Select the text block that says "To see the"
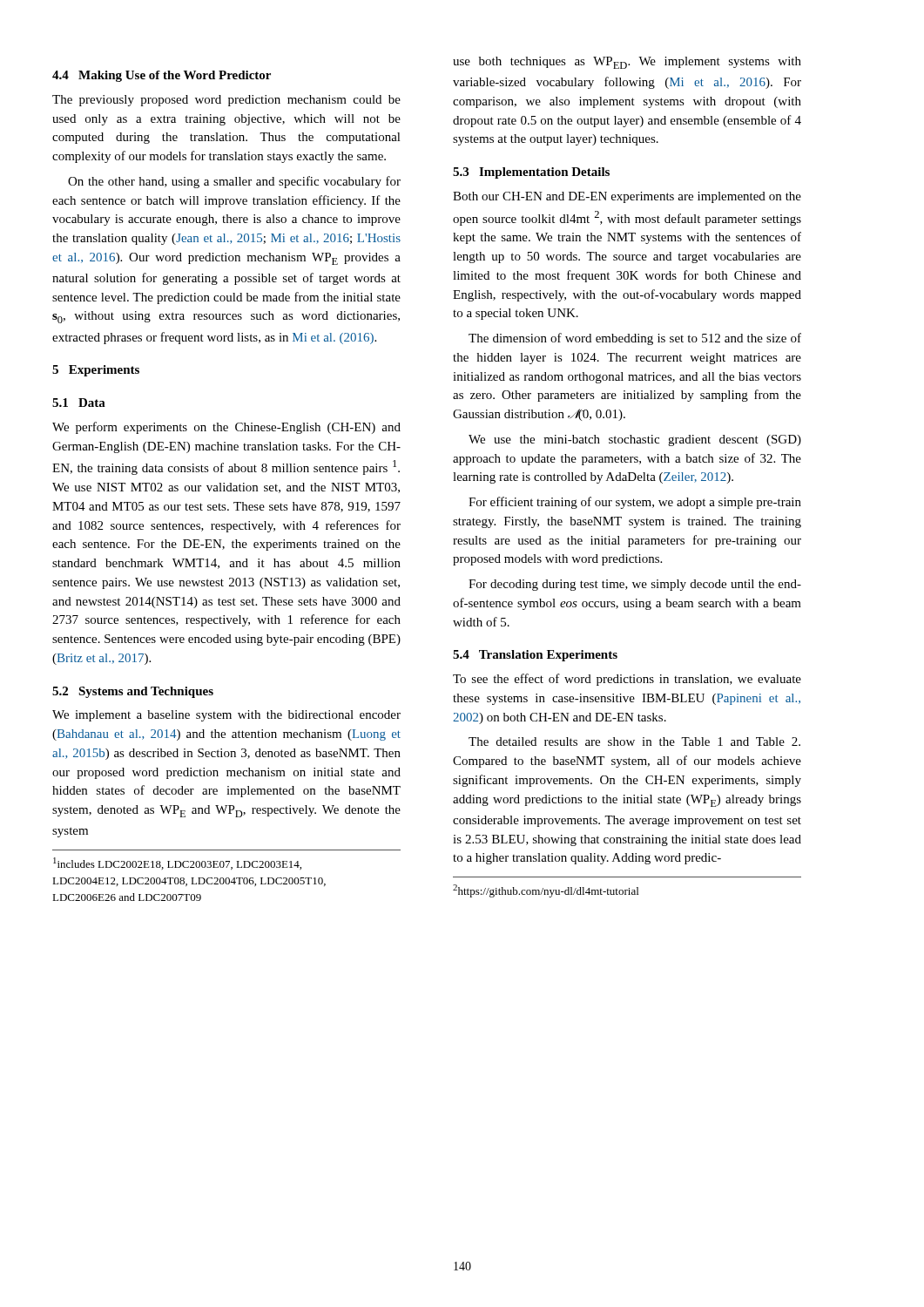 (x=627, y=769)
